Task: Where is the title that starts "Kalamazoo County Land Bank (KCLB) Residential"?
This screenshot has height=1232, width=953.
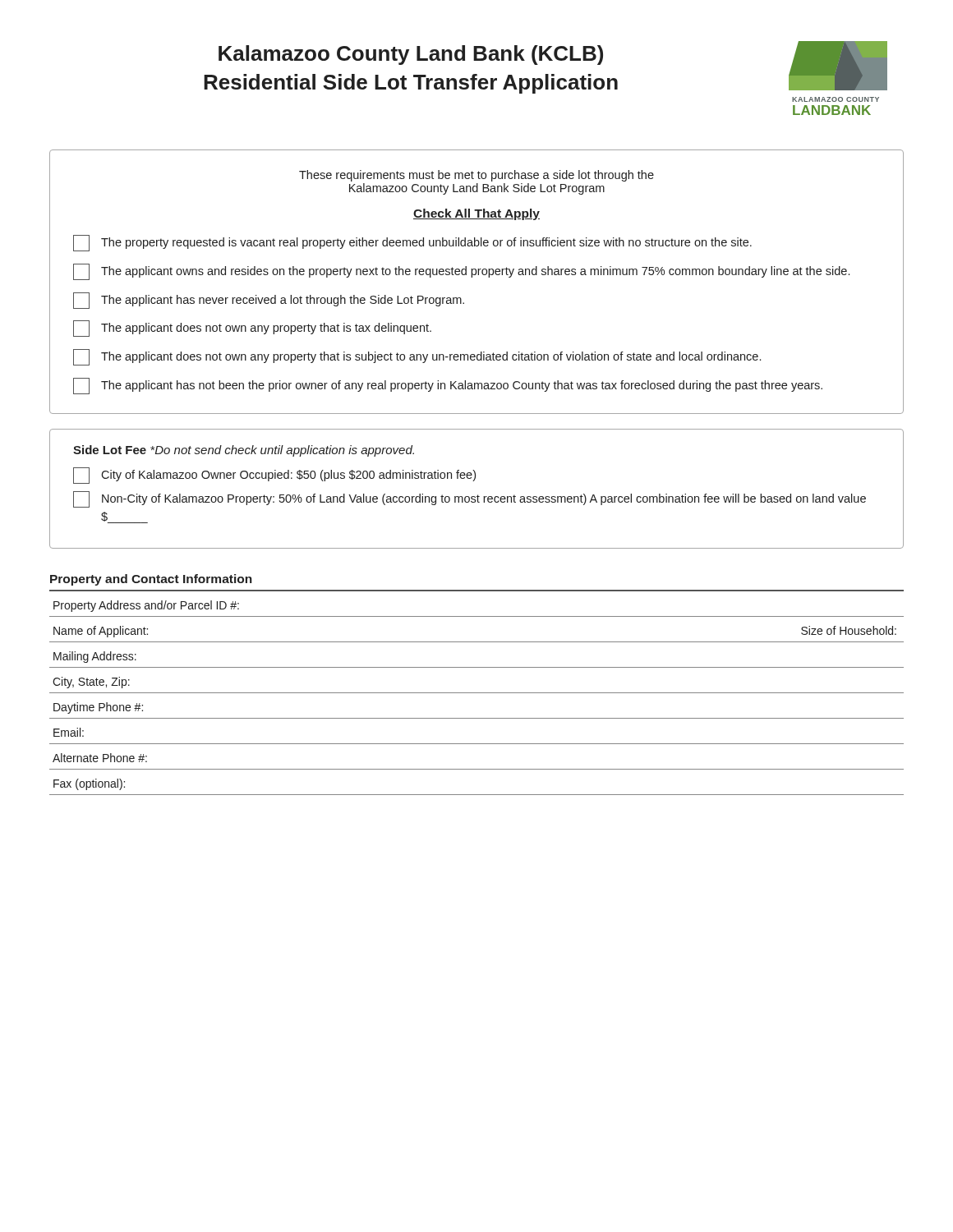Action: pos(411,68)
